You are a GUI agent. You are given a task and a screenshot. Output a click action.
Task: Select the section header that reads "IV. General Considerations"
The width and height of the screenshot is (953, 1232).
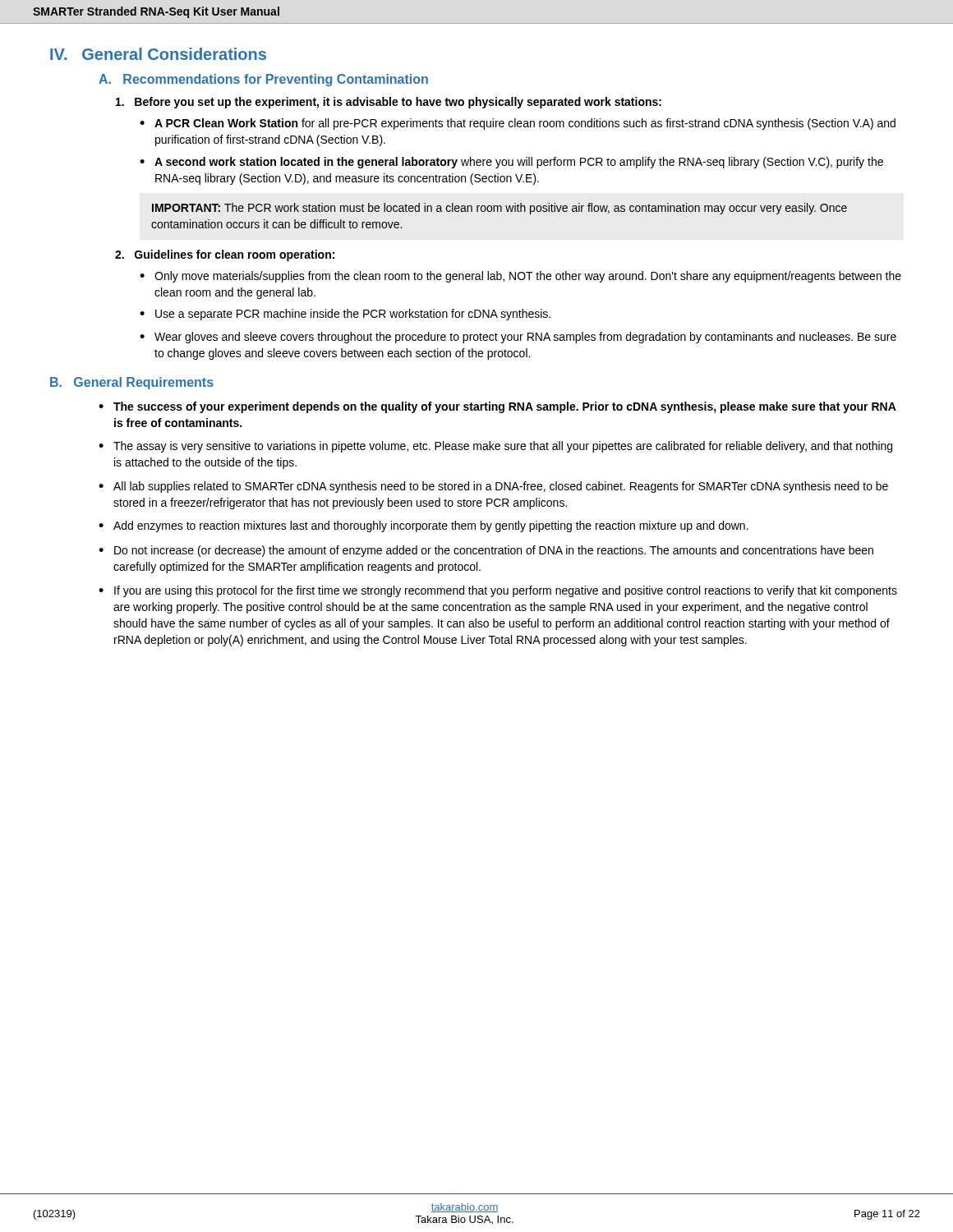[158, 54]
